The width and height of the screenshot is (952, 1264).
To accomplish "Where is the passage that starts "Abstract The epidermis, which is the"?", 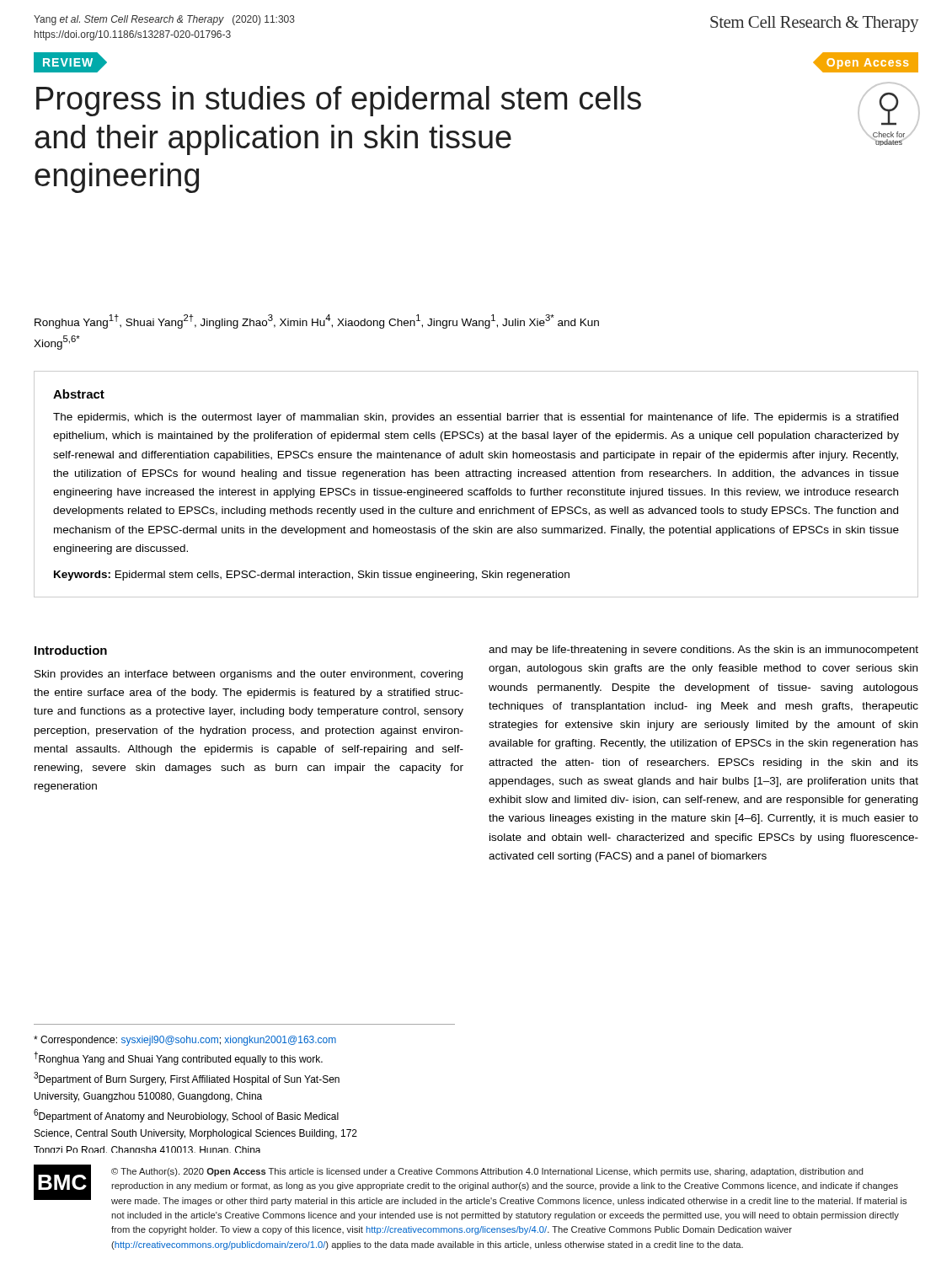I will [476, 485].
